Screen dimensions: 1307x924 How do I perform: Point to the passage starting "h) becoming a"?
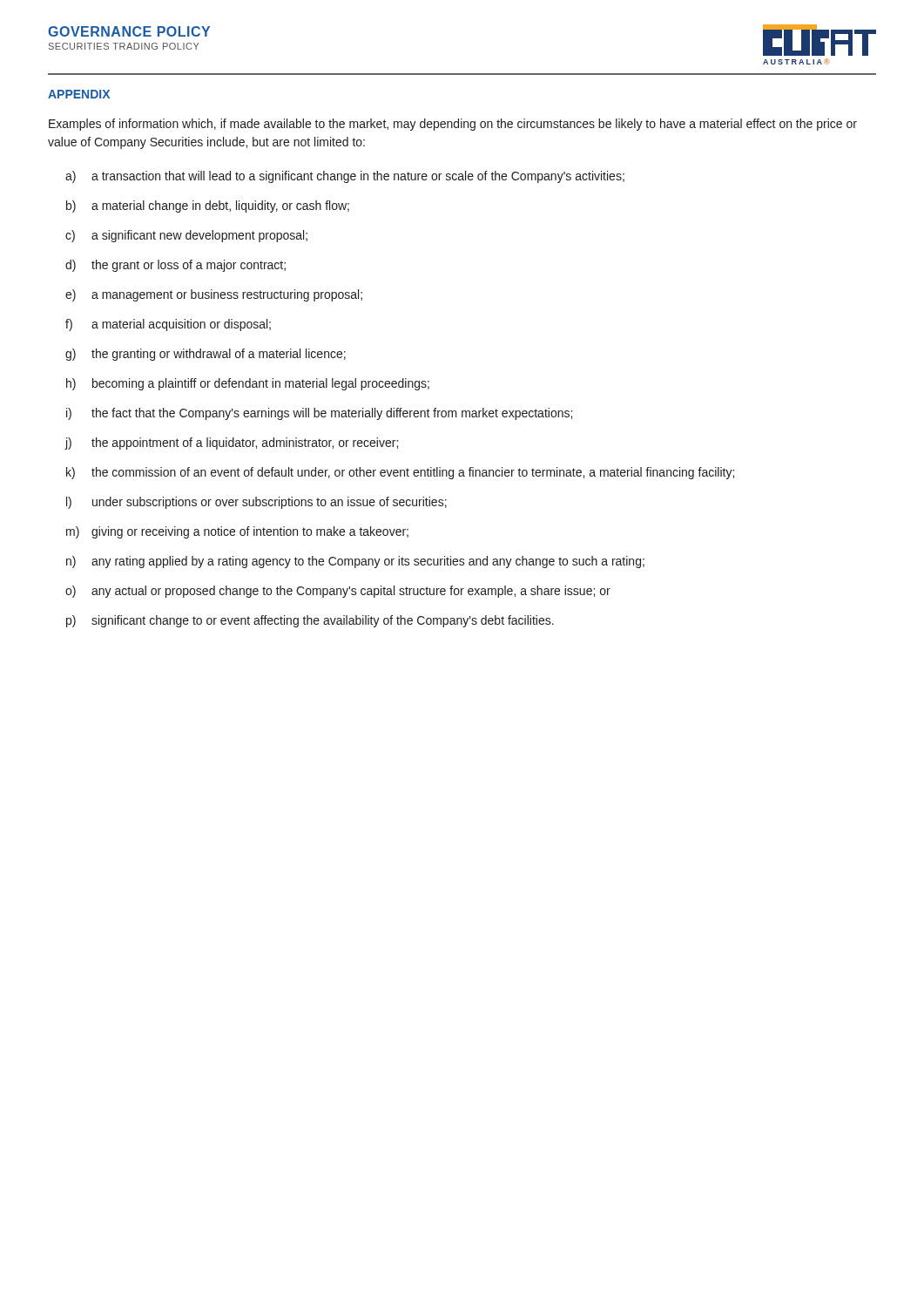[x=248, y=384]
